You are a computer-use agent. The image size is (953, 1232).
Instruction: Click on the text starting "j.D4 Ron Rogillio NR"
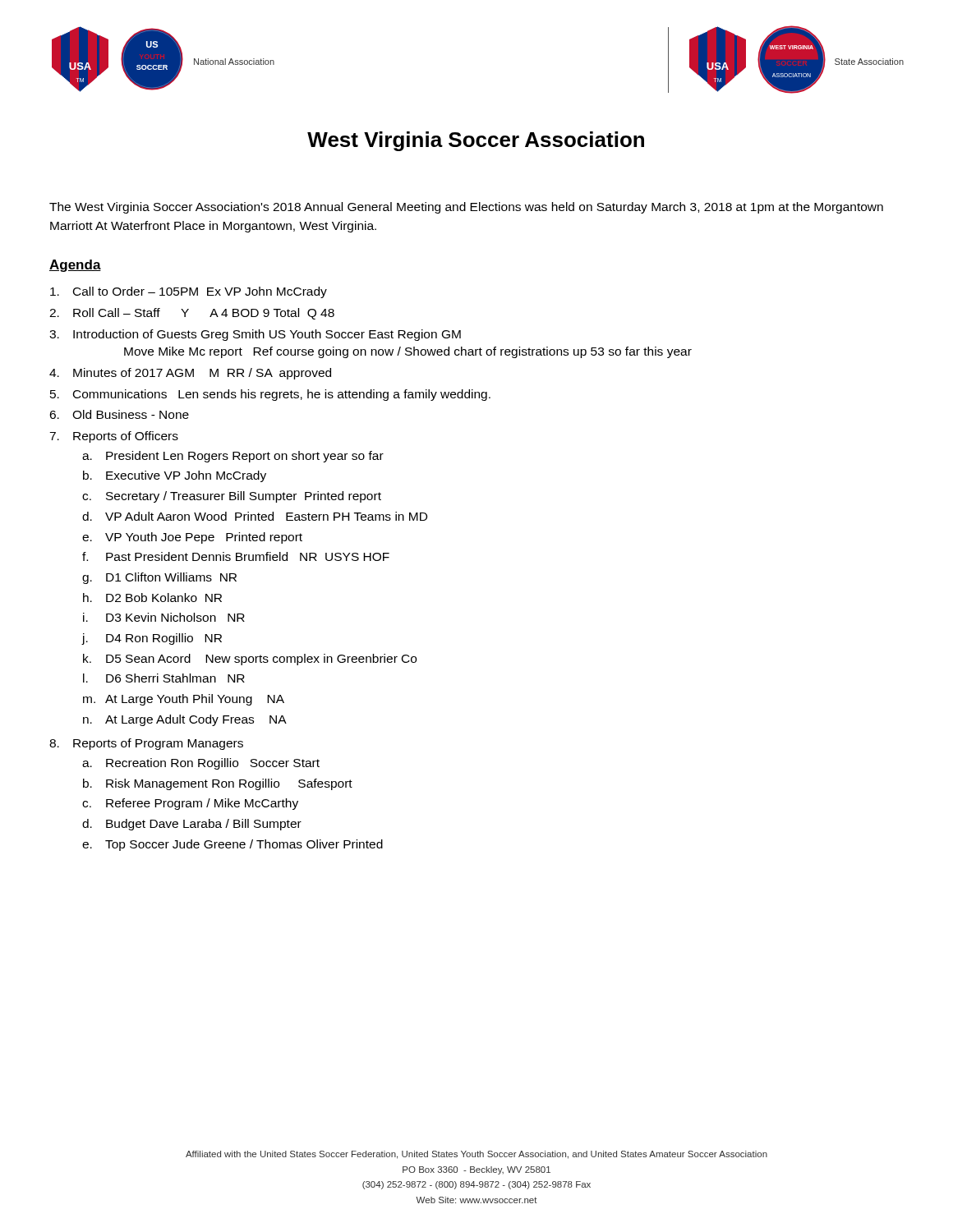tap(152, 639)
